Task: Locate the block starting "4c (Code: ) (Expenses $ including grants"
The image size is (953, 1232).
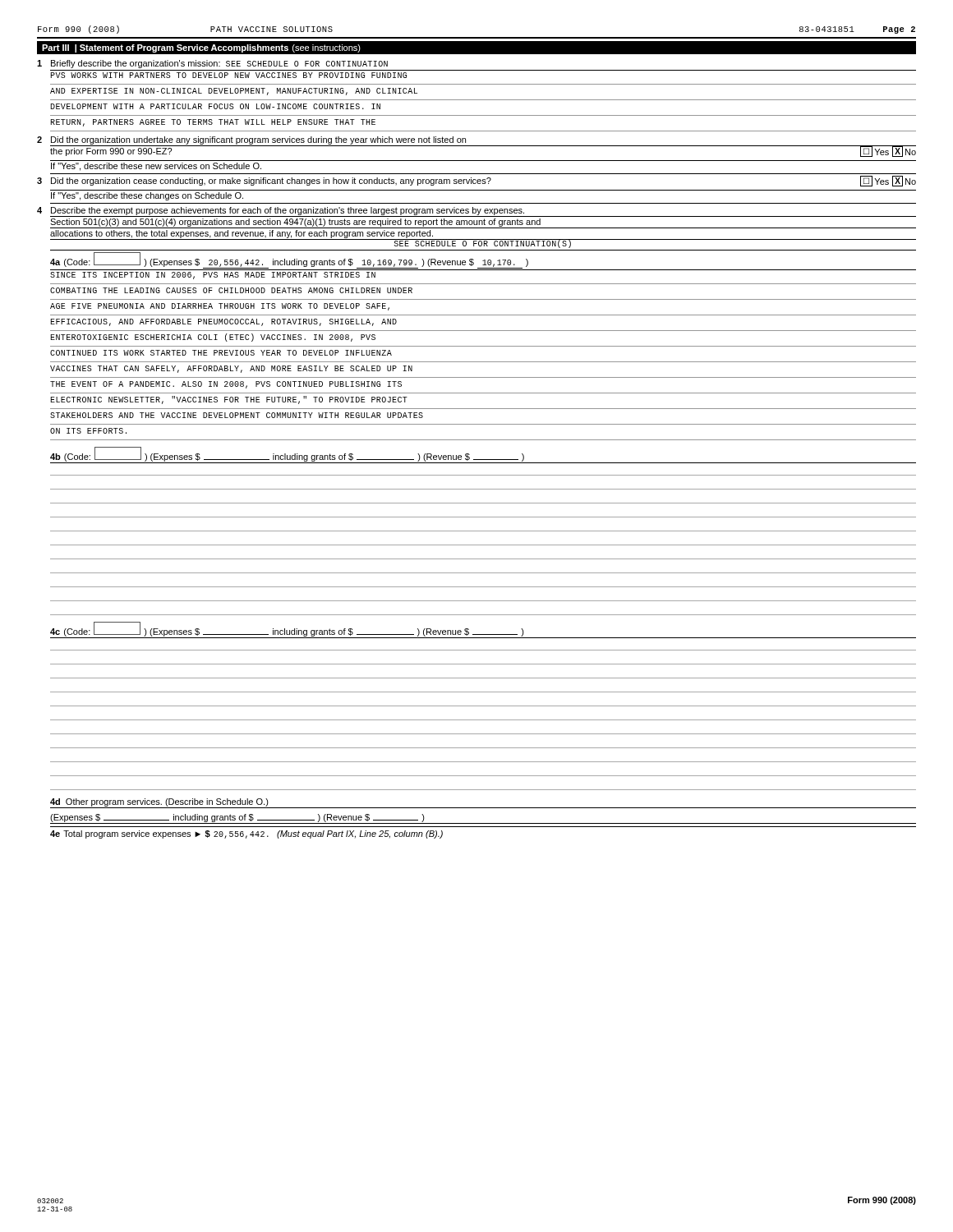Action: 476,707
